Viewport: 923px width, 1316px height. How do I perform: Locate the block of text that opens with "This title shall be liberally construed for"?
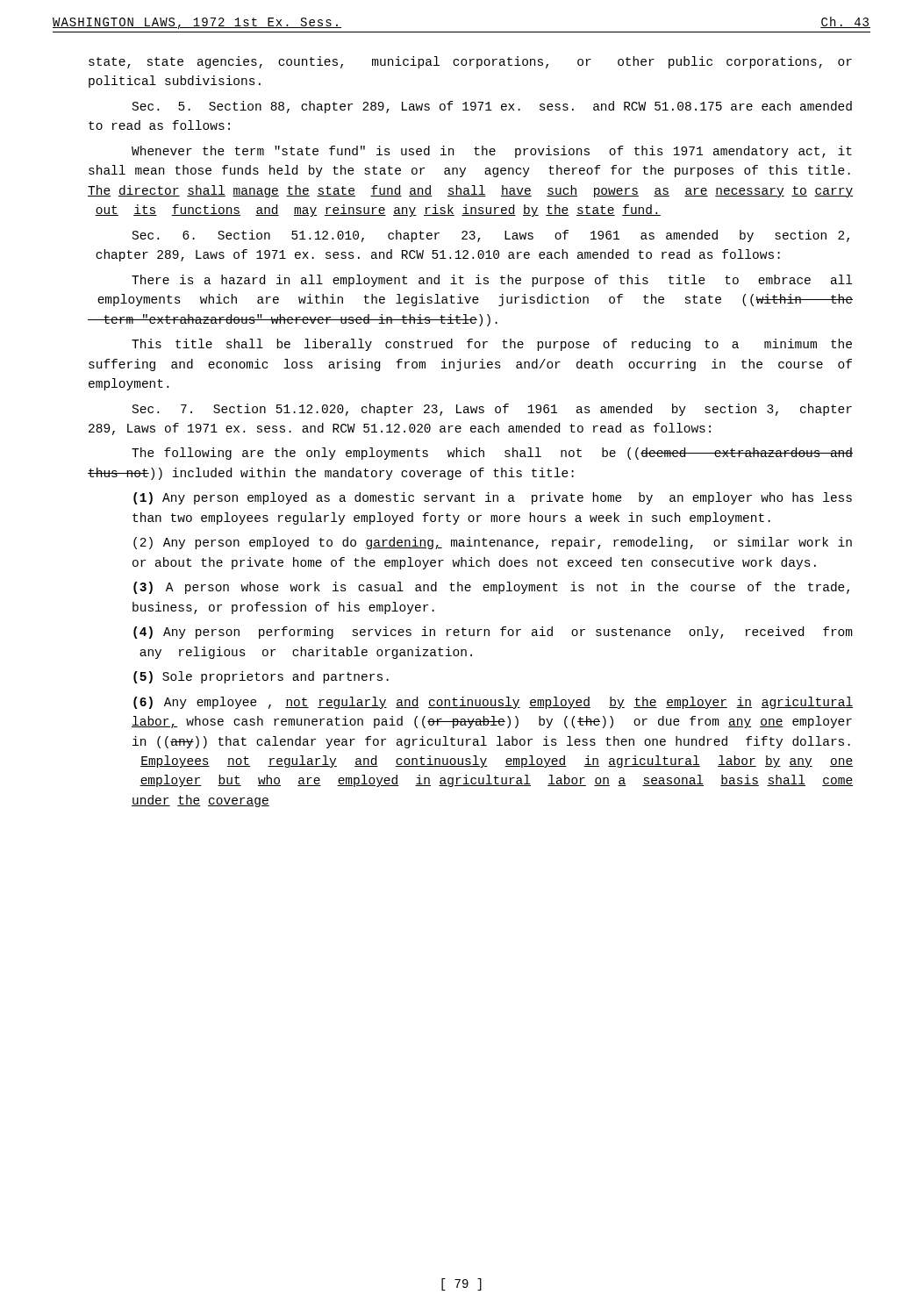[470, 365]
